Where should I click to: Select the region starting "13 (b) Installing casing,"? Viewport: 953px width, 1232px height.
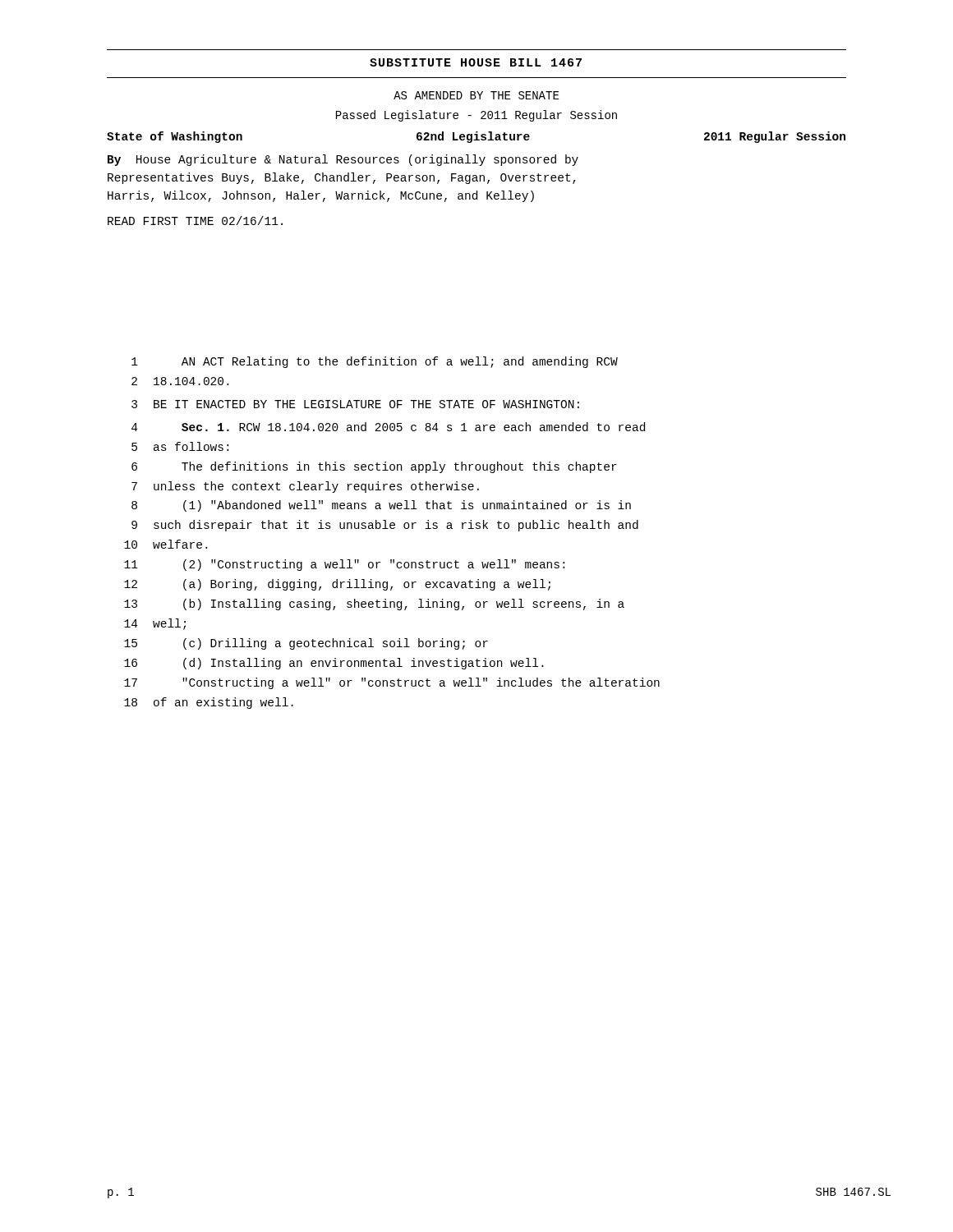(x=499, y=605)
